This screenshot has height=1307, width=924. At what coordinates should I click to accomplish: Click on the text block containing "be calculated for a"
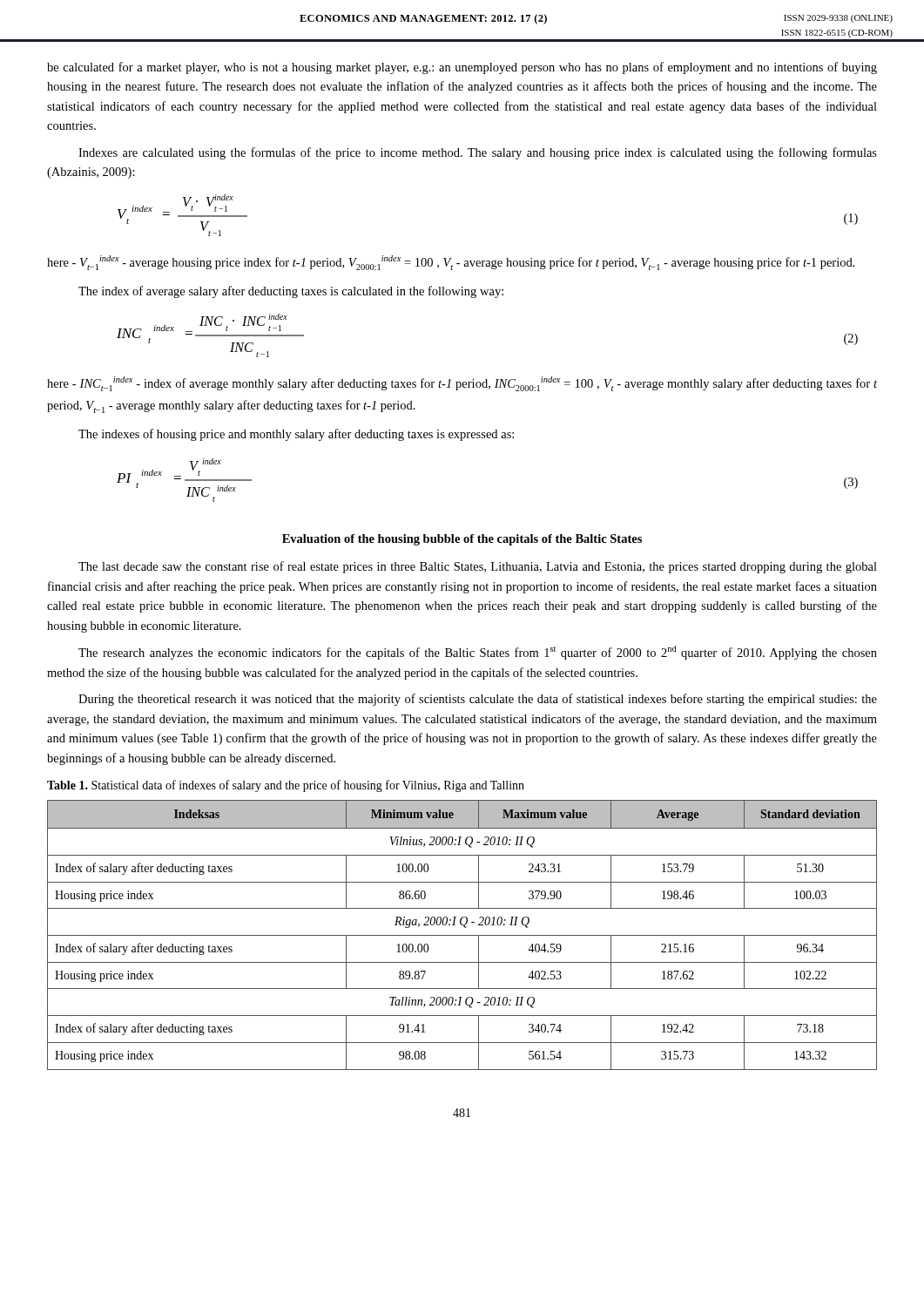[462, 97]
